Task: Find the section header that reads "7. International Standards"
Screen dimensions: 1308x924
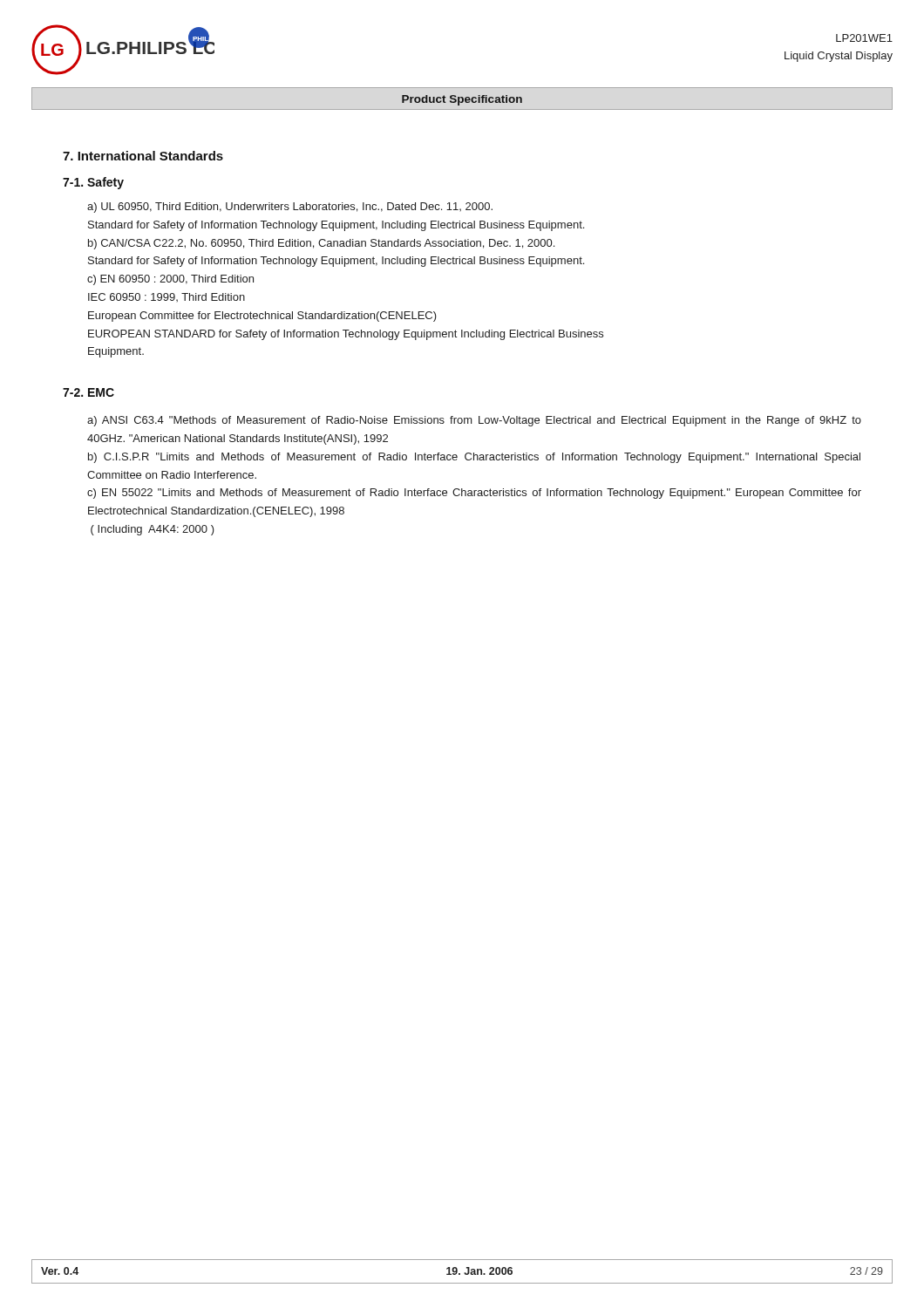Action: (143, 156)
